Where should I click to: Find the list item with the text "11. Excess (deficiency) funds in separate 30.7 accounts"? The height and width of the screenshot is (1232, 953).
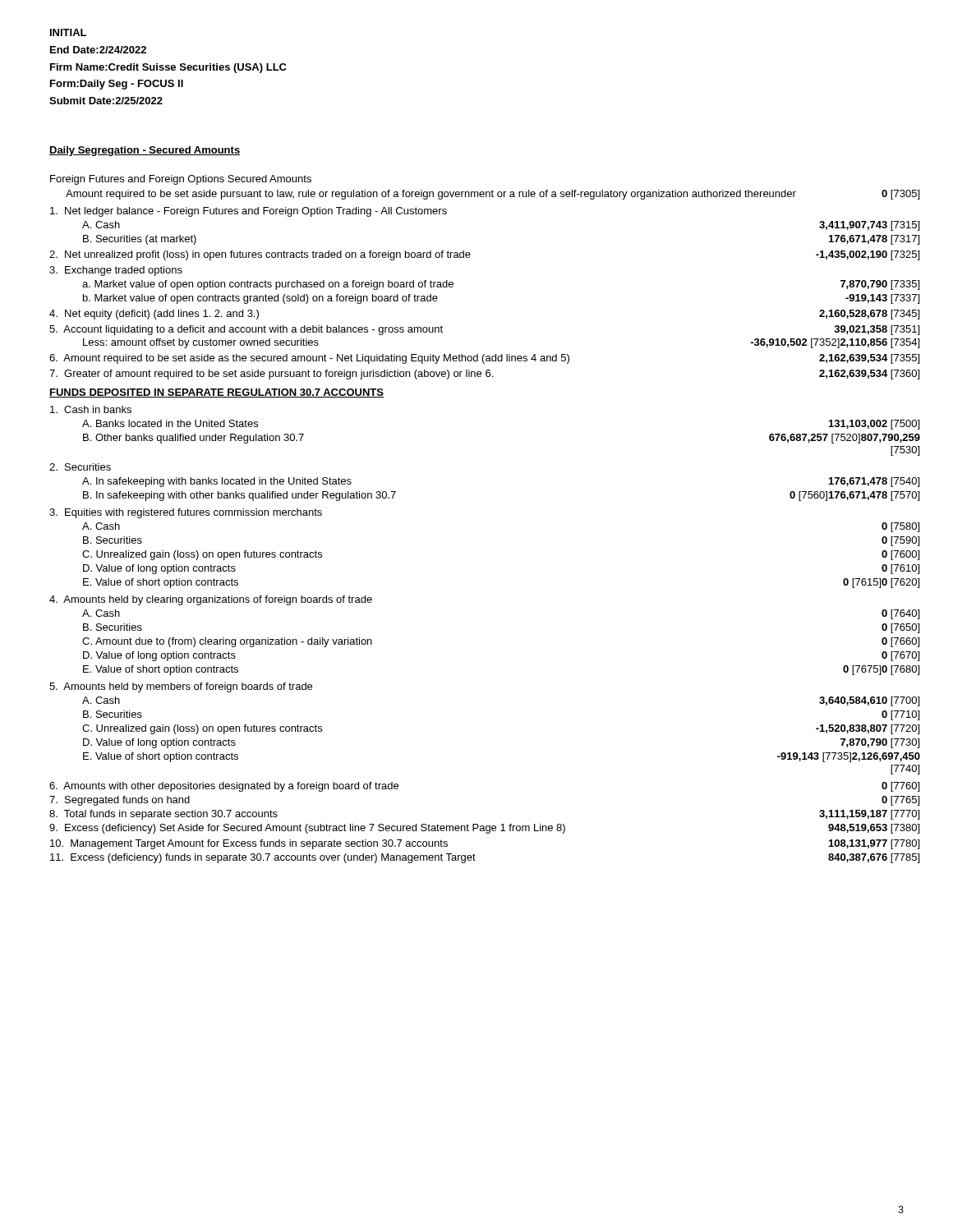pos(485,857)
